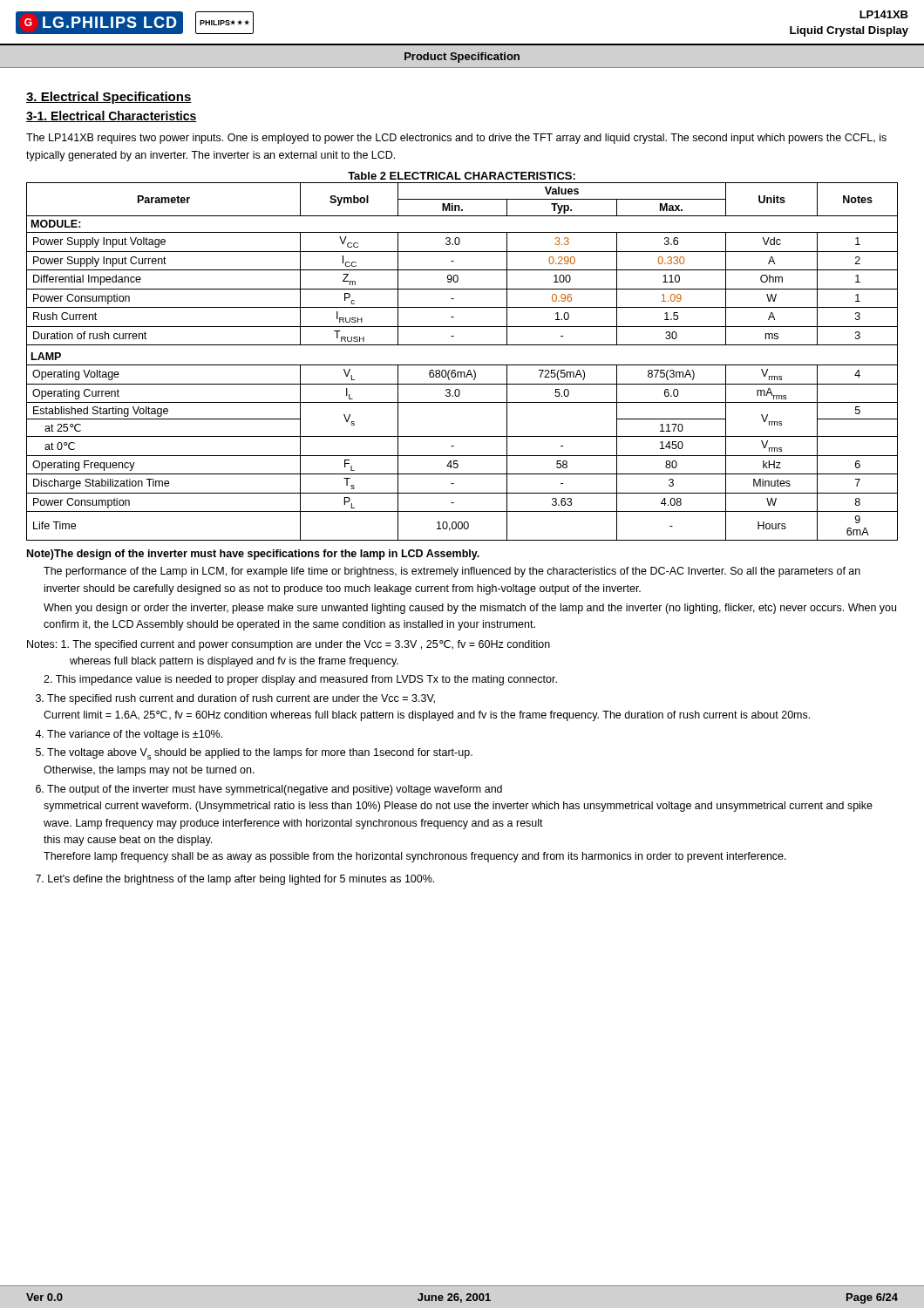Select the table

(x=462, y=362)
